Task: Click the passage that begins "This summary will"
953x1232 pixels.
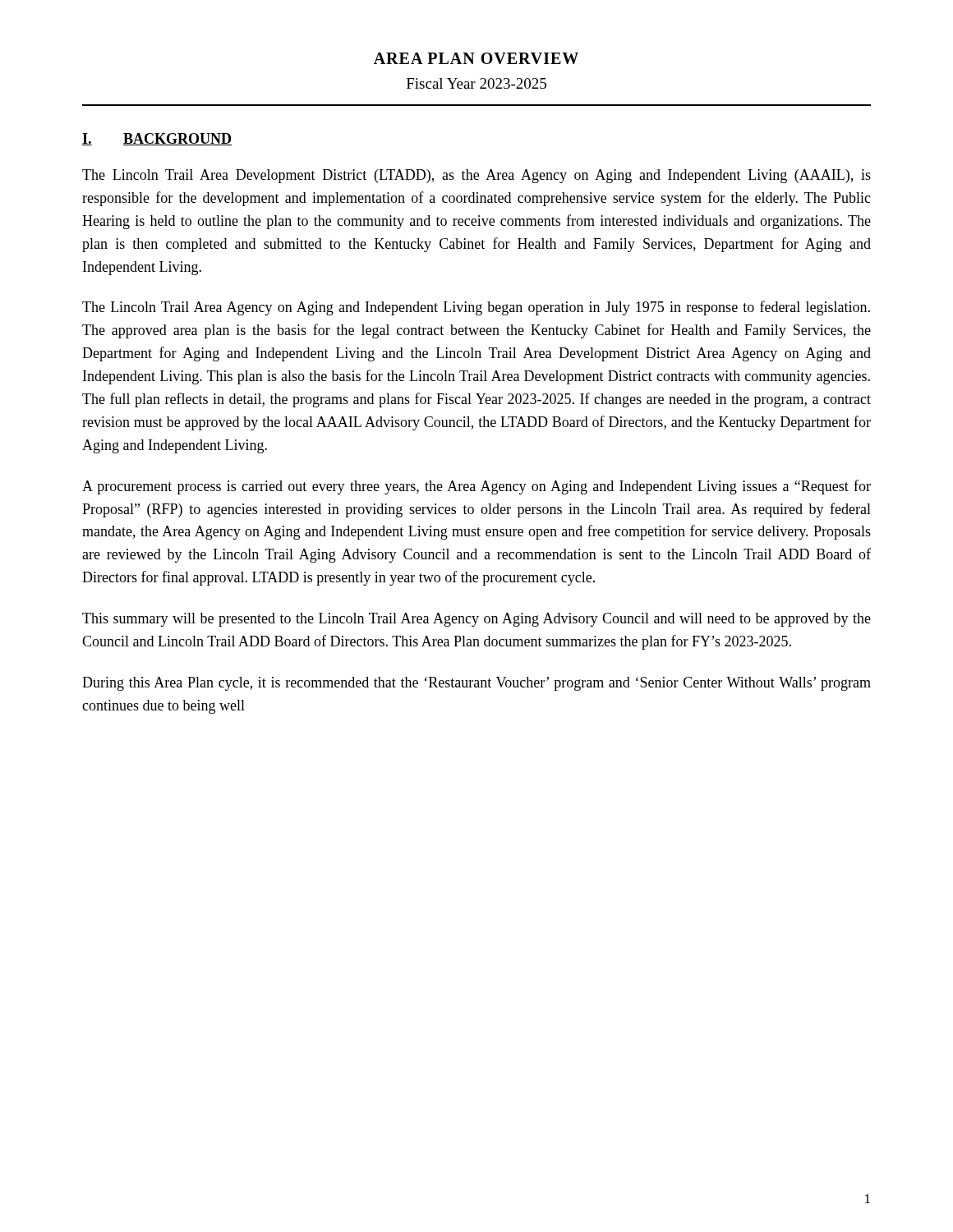Action: coord(476,630)
